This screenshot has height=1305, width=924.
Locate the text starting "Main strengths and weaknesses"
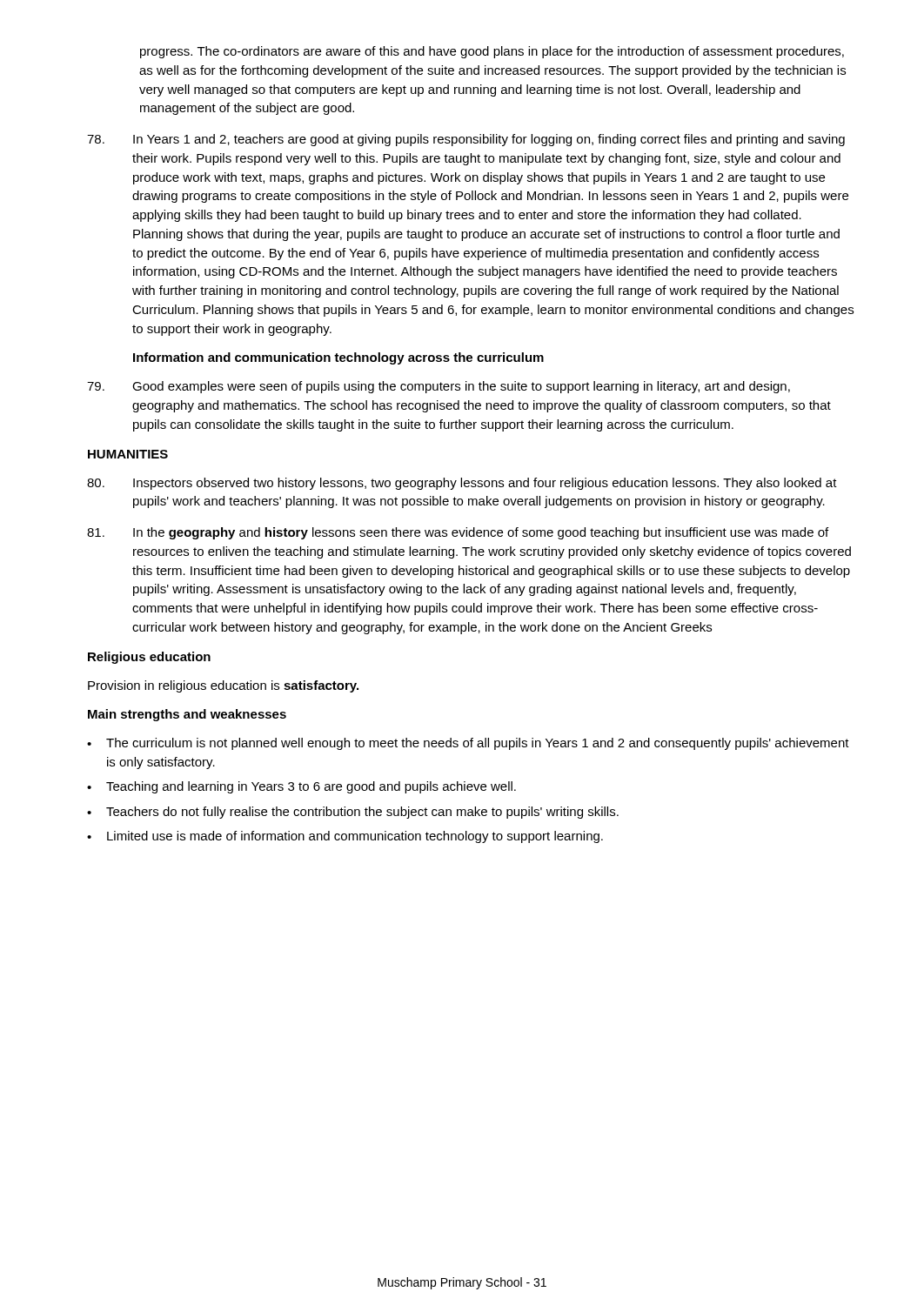187,714
